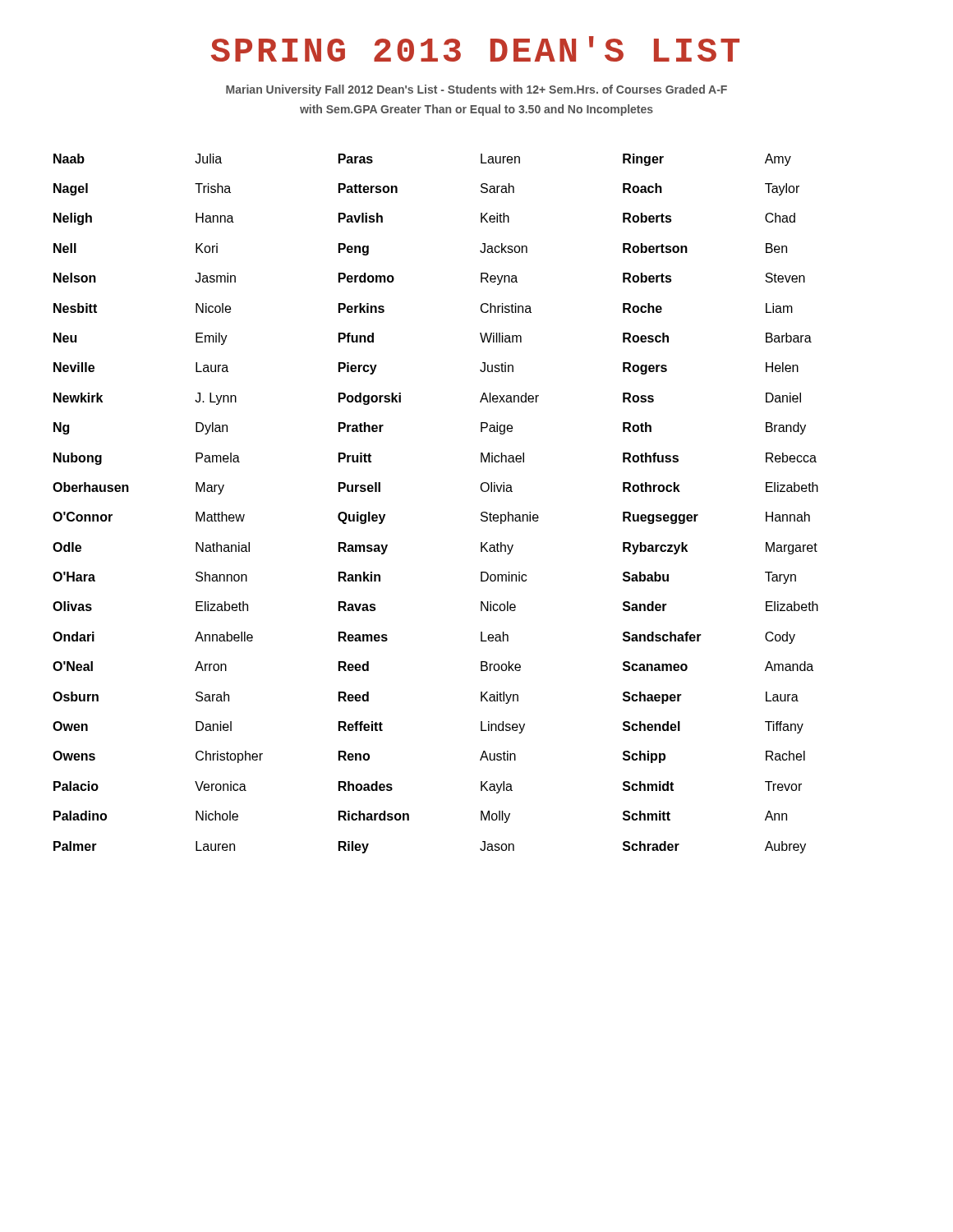Locate the table with the text "Naab Julia Paras Lauren Ringer"
The width and height of the screenshot is (953, 1232).
tap(476, 503)
